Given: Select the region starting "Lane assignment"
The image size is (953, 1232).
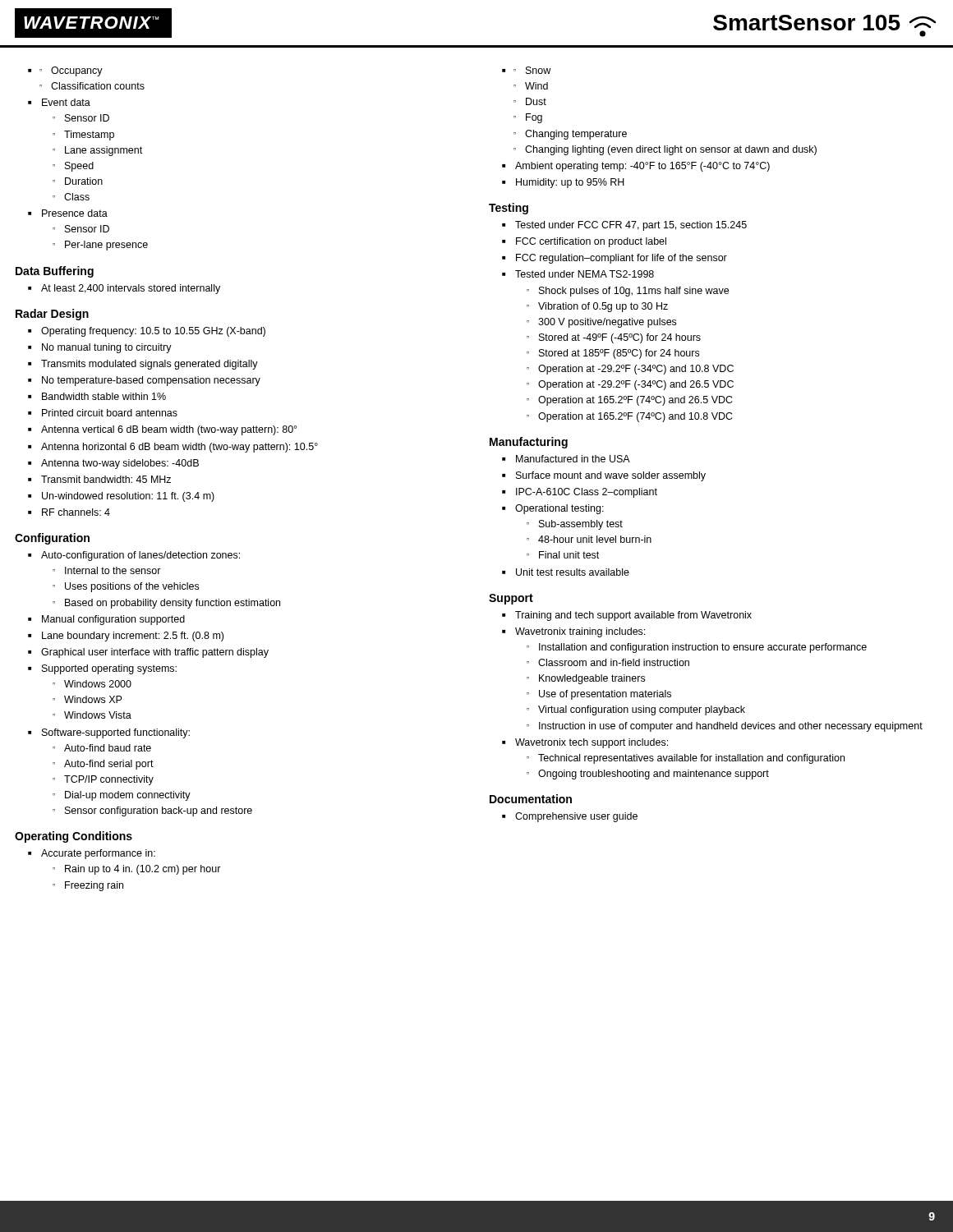Looking at the screenshot, I should click(x=103, y=150).
